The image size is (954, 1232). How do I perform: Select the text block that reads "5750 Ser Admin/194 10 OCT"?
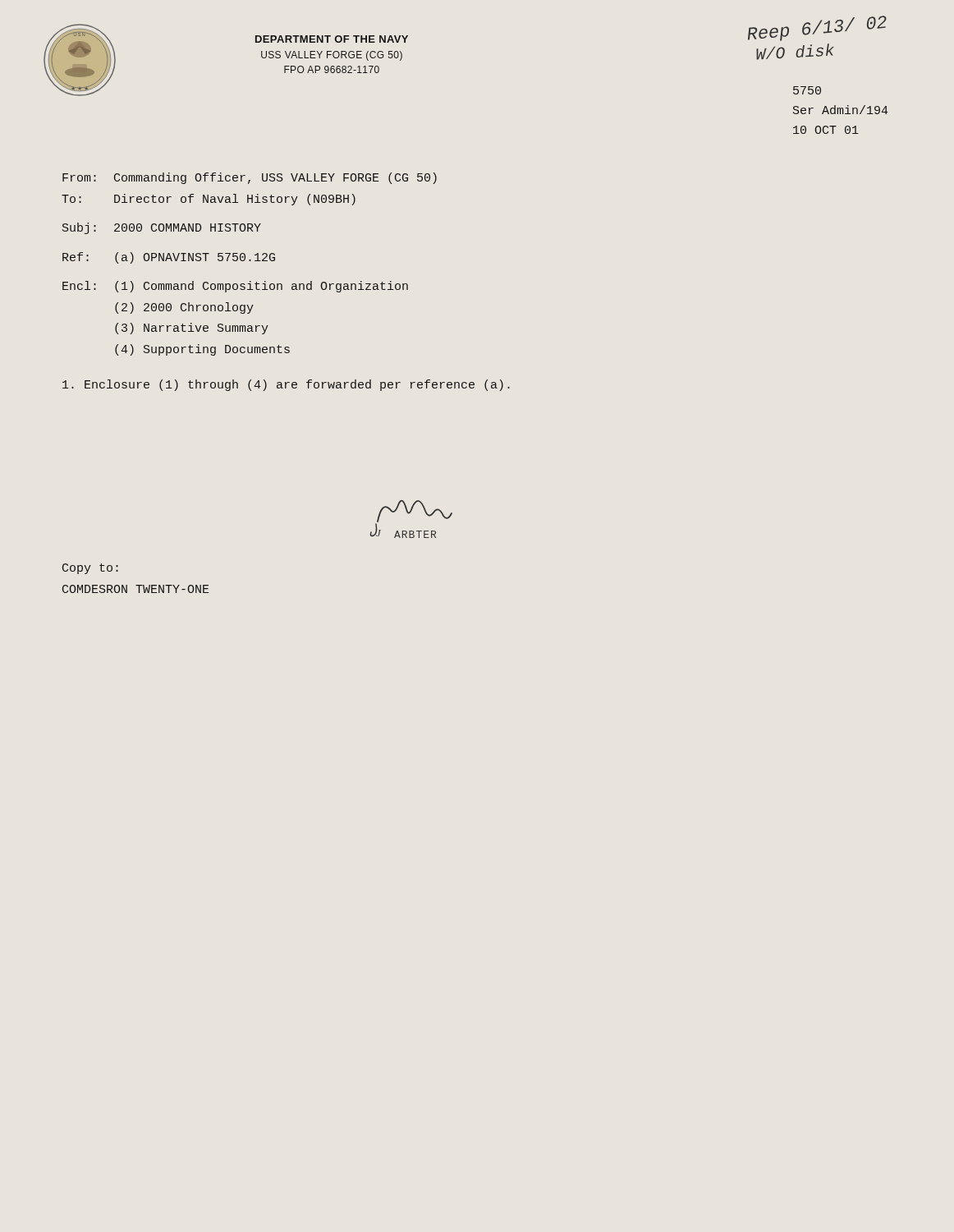pos(840,112)
